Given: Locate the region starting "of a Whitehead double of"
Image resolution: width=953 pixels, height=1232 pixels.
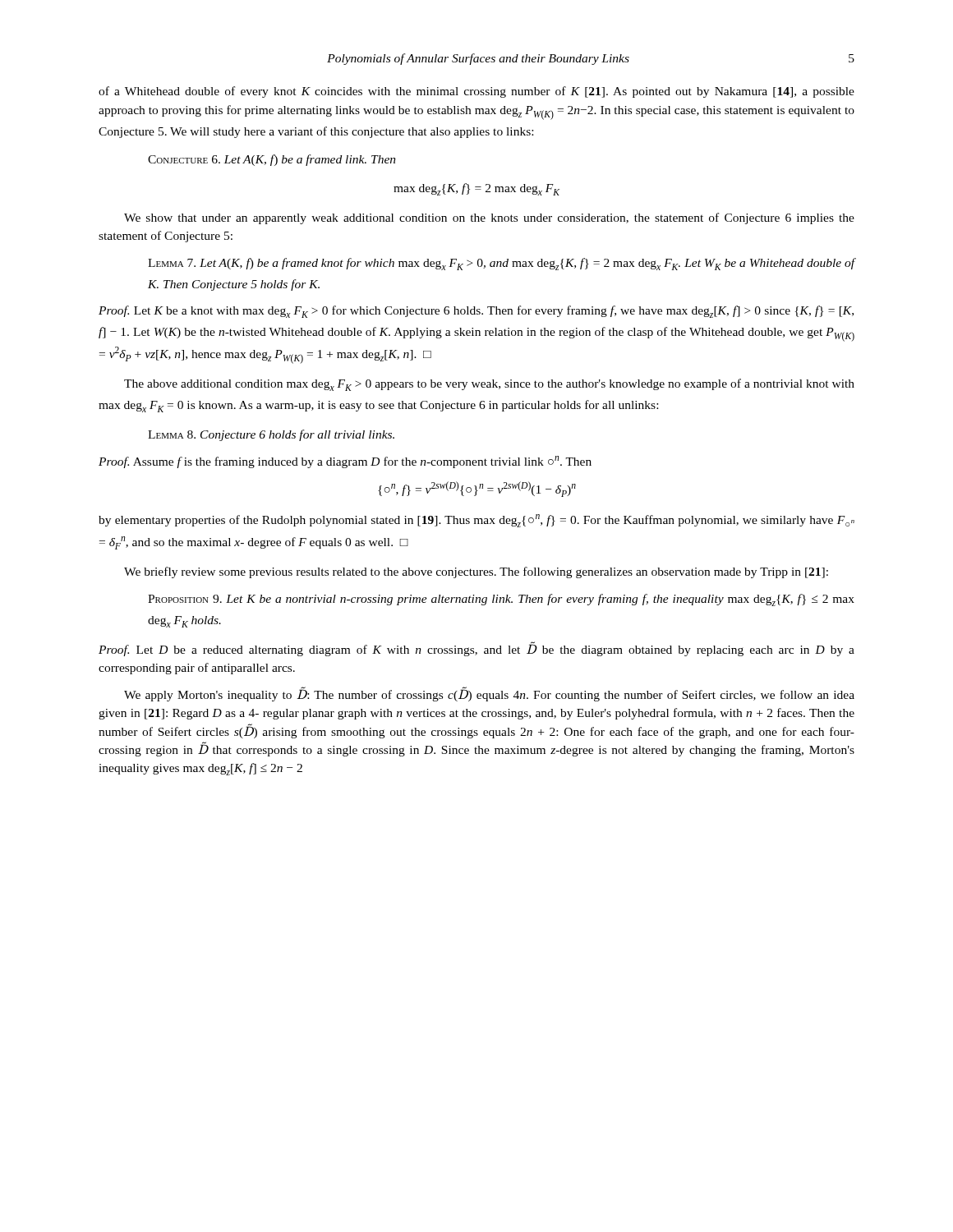Looking at the screenshot, I should [x=476, y=112].
